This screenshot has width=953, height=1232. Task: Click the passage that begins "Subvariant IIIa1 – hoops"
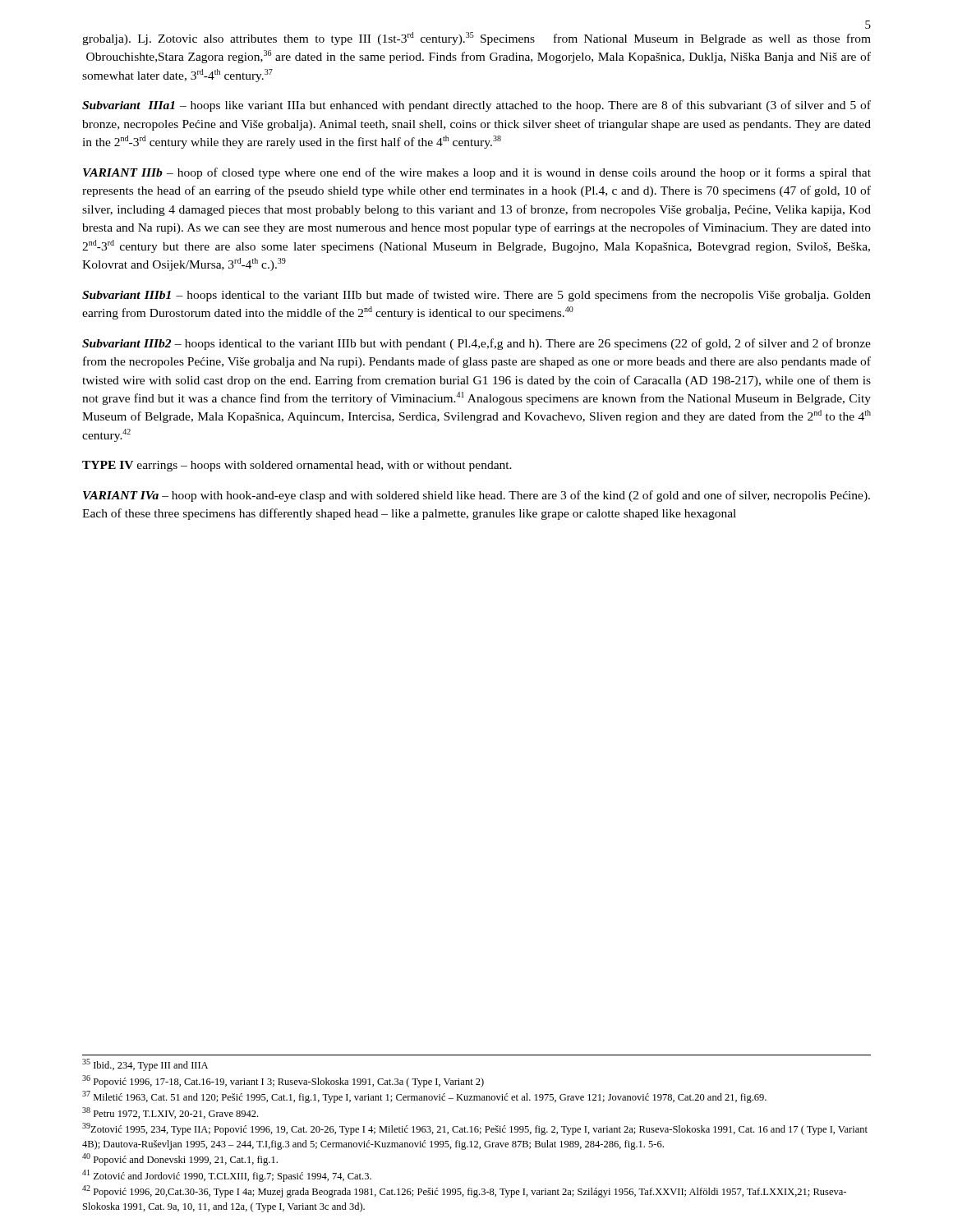(x=476, y=124)
